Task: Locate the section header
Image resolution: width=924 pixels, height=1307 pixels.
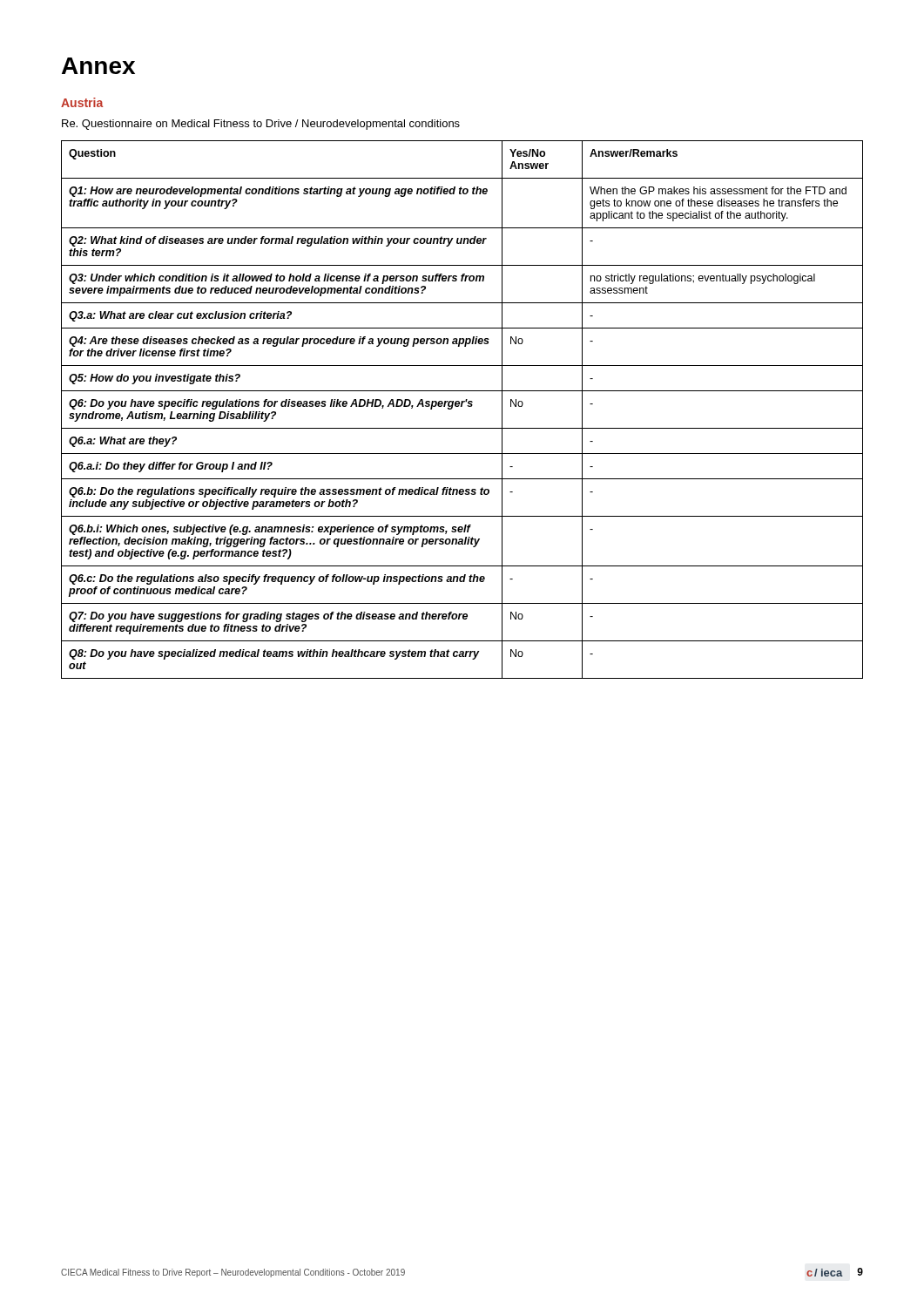Action: (82, 103)
